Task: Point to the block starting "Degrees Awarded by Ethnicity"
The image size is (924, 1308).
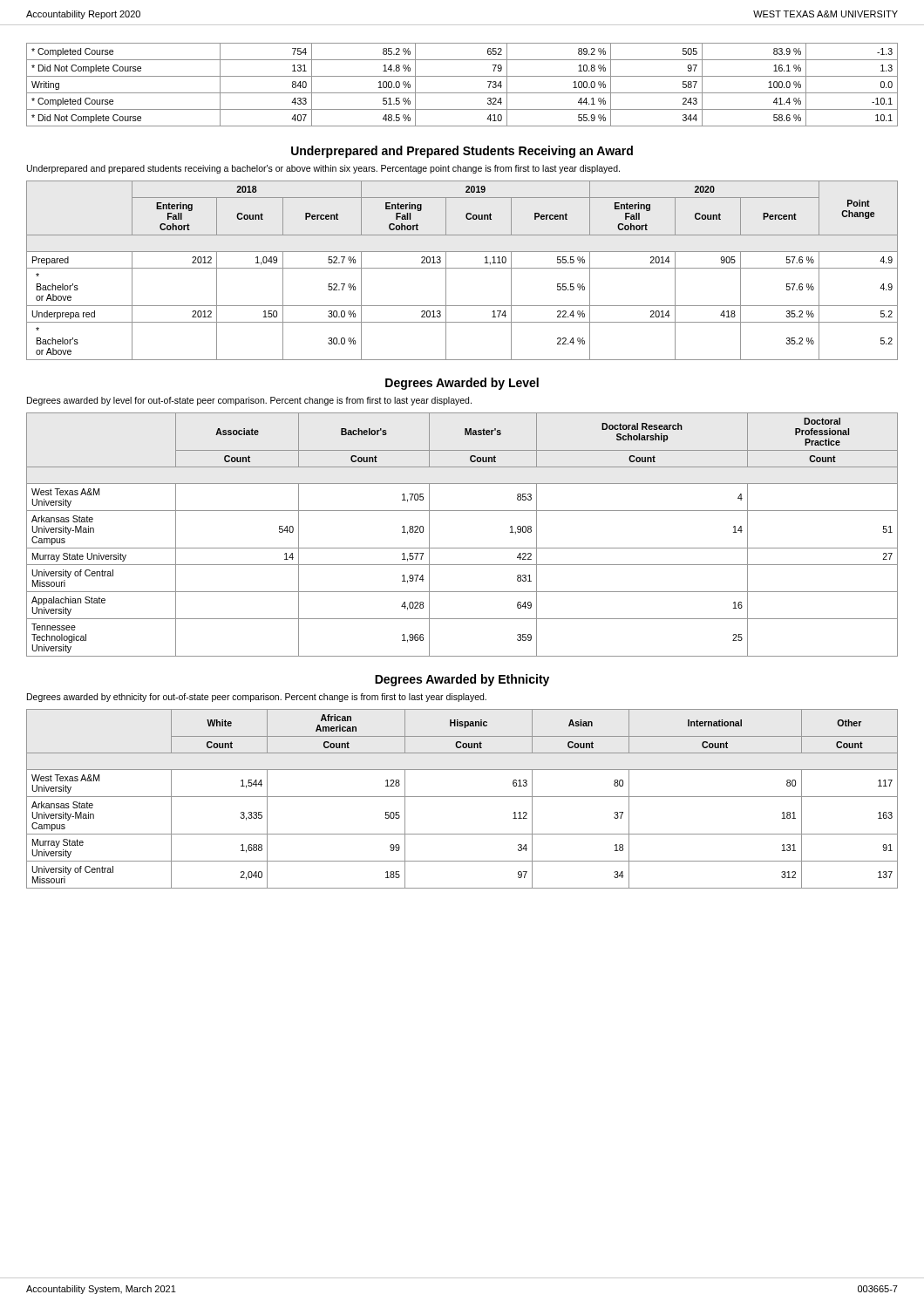Action: [462, 679]
